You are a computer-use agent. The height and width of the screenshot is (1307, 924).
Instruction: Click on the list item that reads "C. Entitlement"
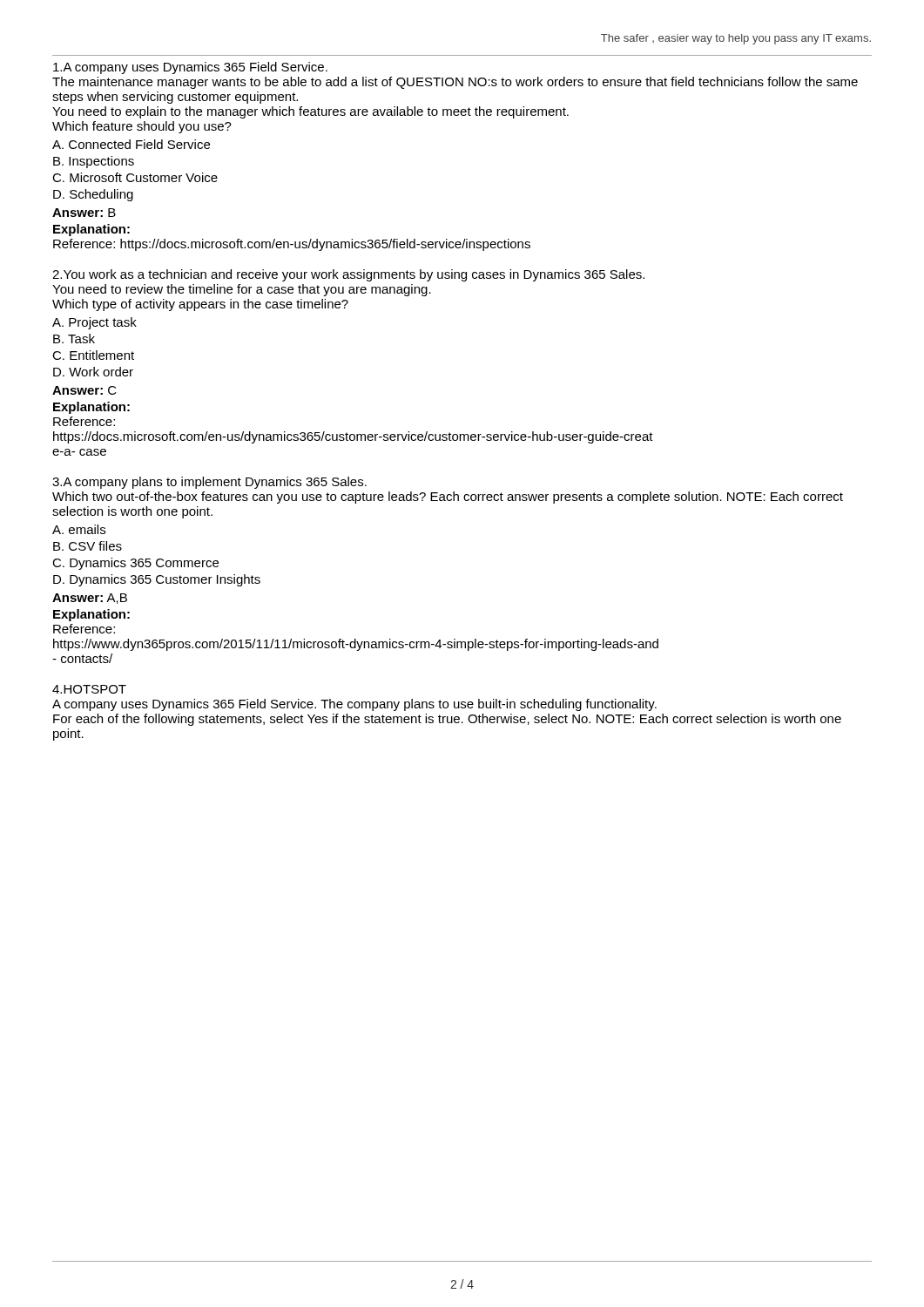coord(93,355)
